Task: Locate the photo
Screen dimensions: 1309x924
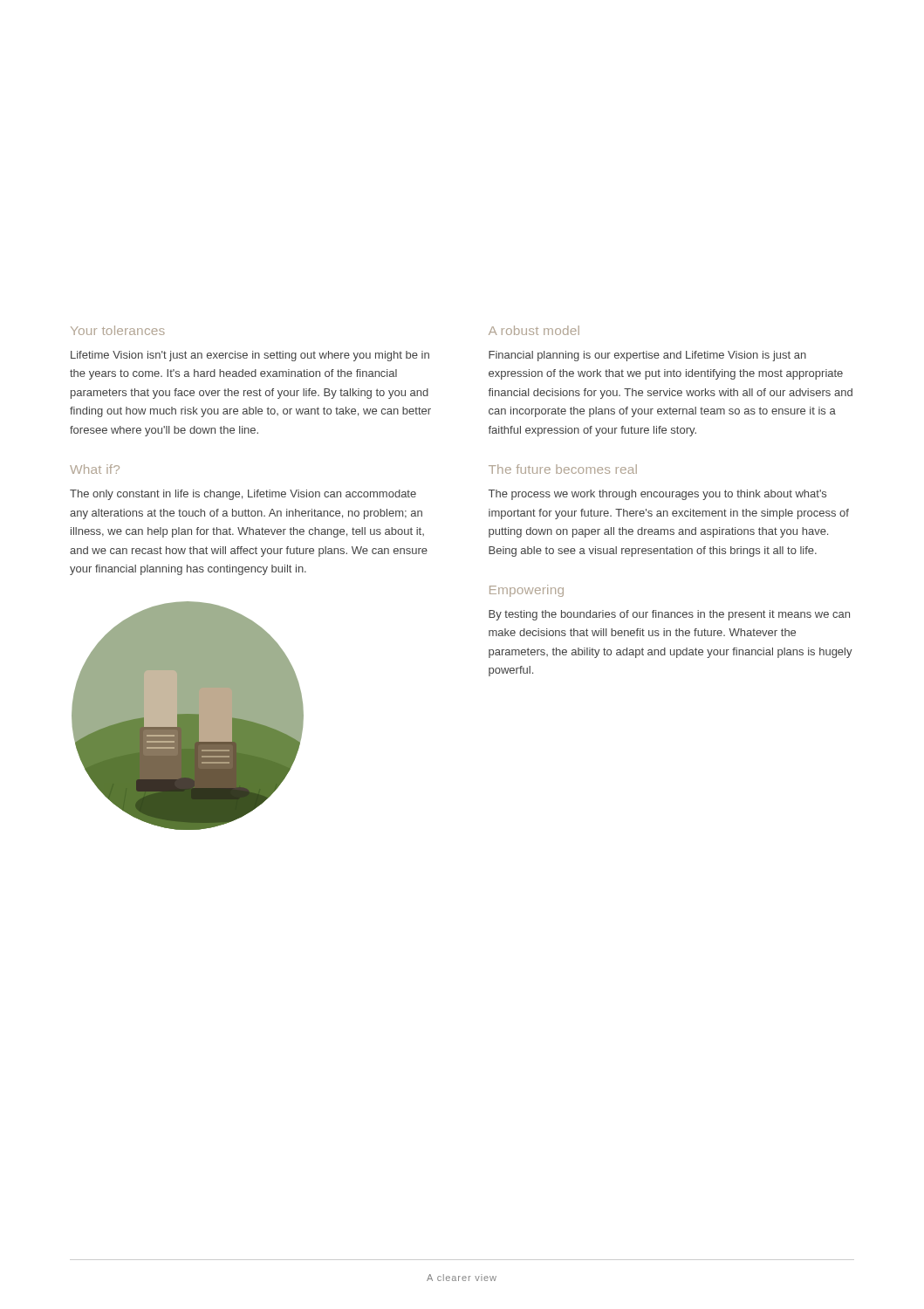Action: click(x=253, y=718)
